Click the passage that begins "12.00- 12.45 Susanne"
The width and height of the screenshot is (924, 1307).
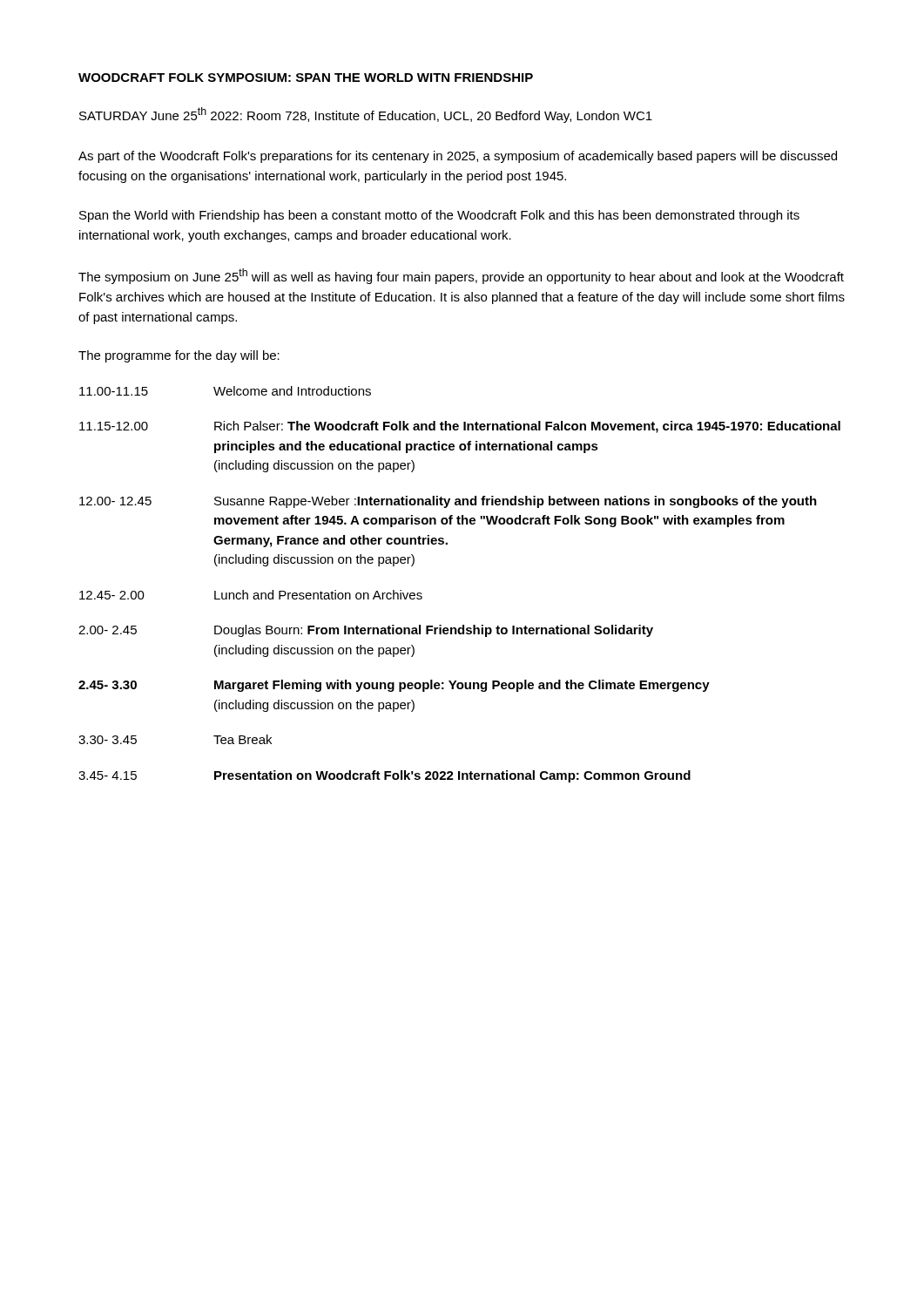click(462, 530)
